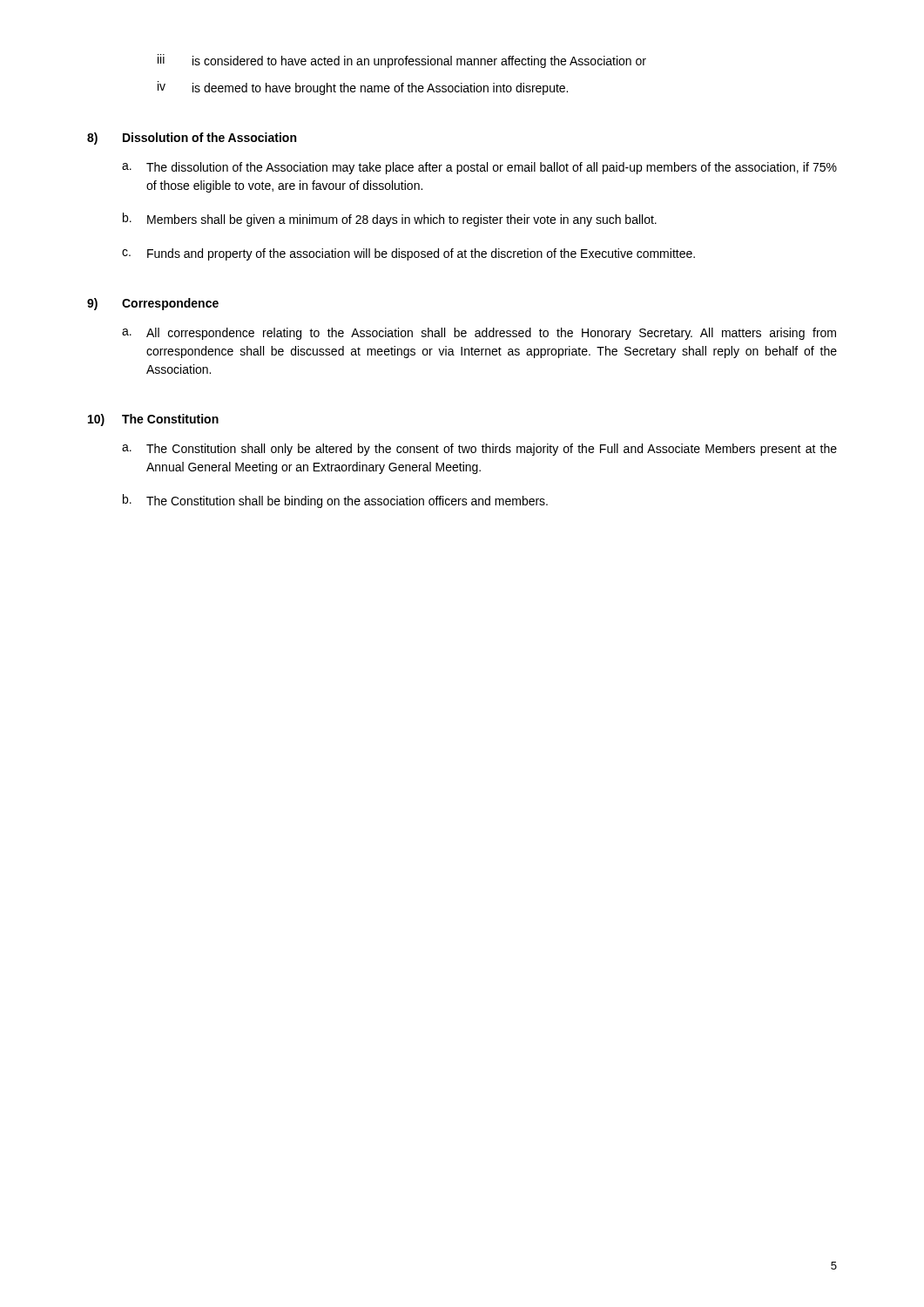Viewport: 924px width, 1307px height.
Task: Find the list item that reads "c. Funds and property of"
Action: (x=479, y=254)
